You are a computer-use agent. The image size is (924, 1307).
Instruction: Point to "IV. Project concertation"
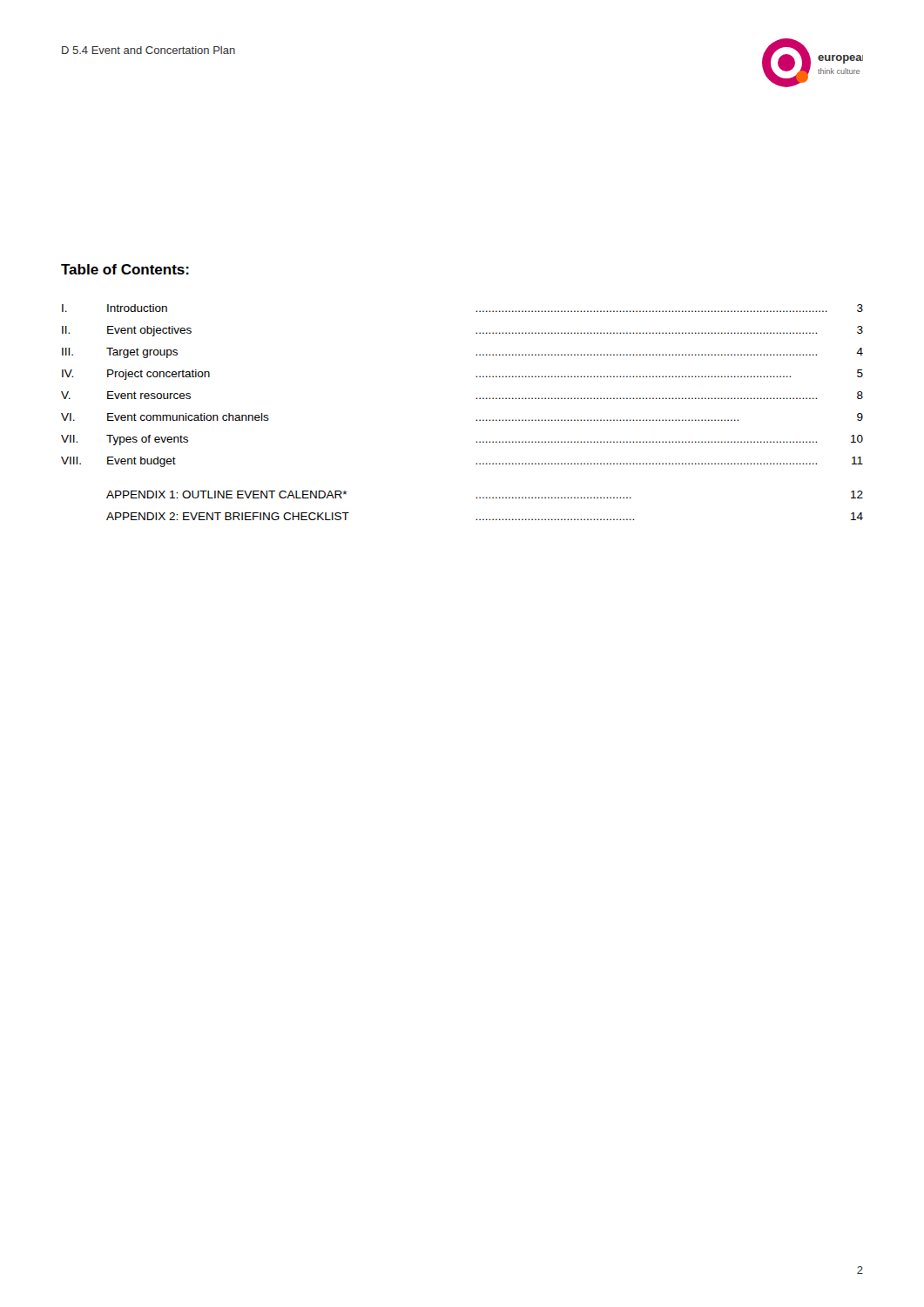tap(156, 376)
